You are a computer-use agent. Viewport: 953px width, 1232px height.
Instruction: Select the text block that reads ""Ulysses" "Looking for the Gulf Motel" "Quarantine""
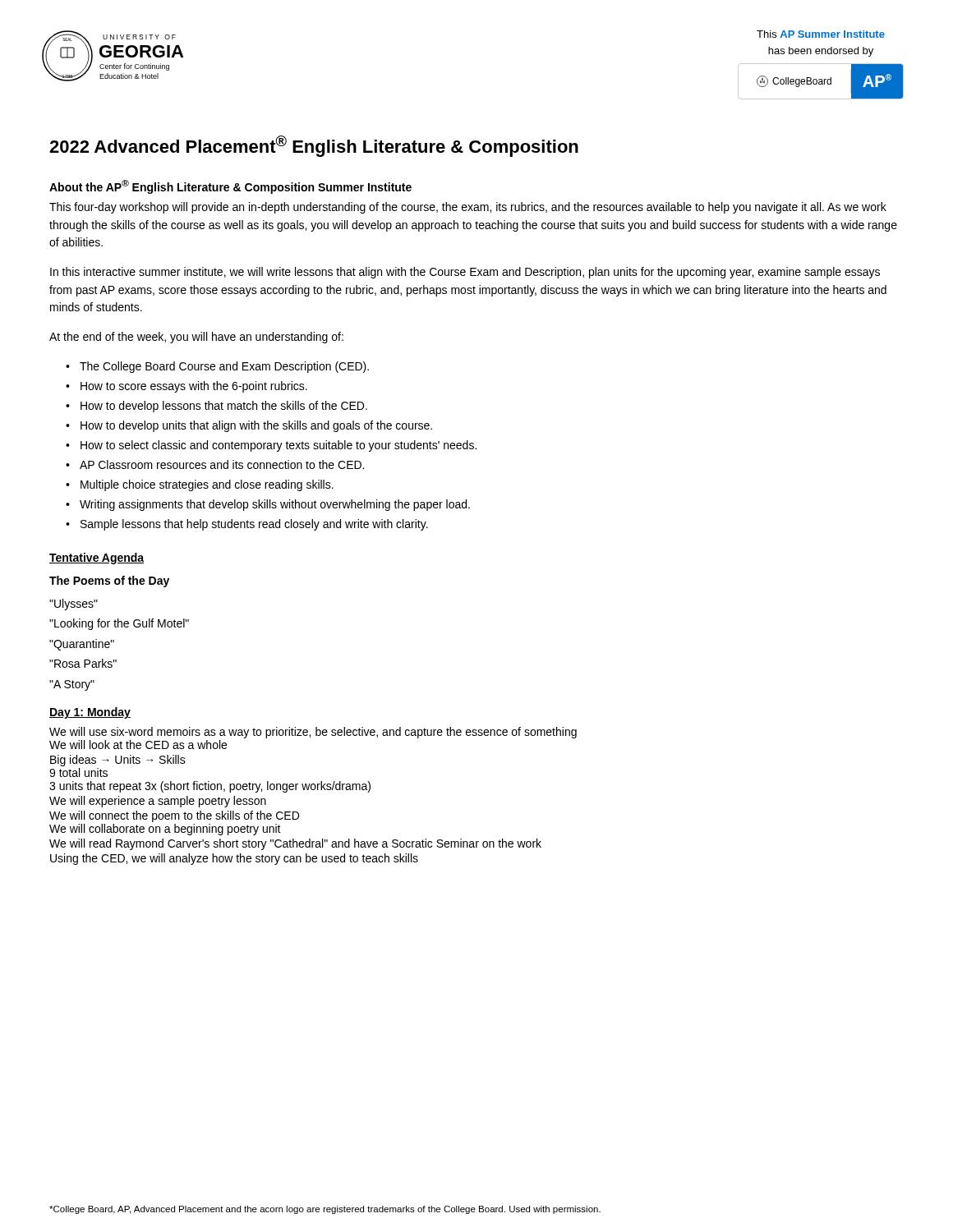(x=119, y=644)
